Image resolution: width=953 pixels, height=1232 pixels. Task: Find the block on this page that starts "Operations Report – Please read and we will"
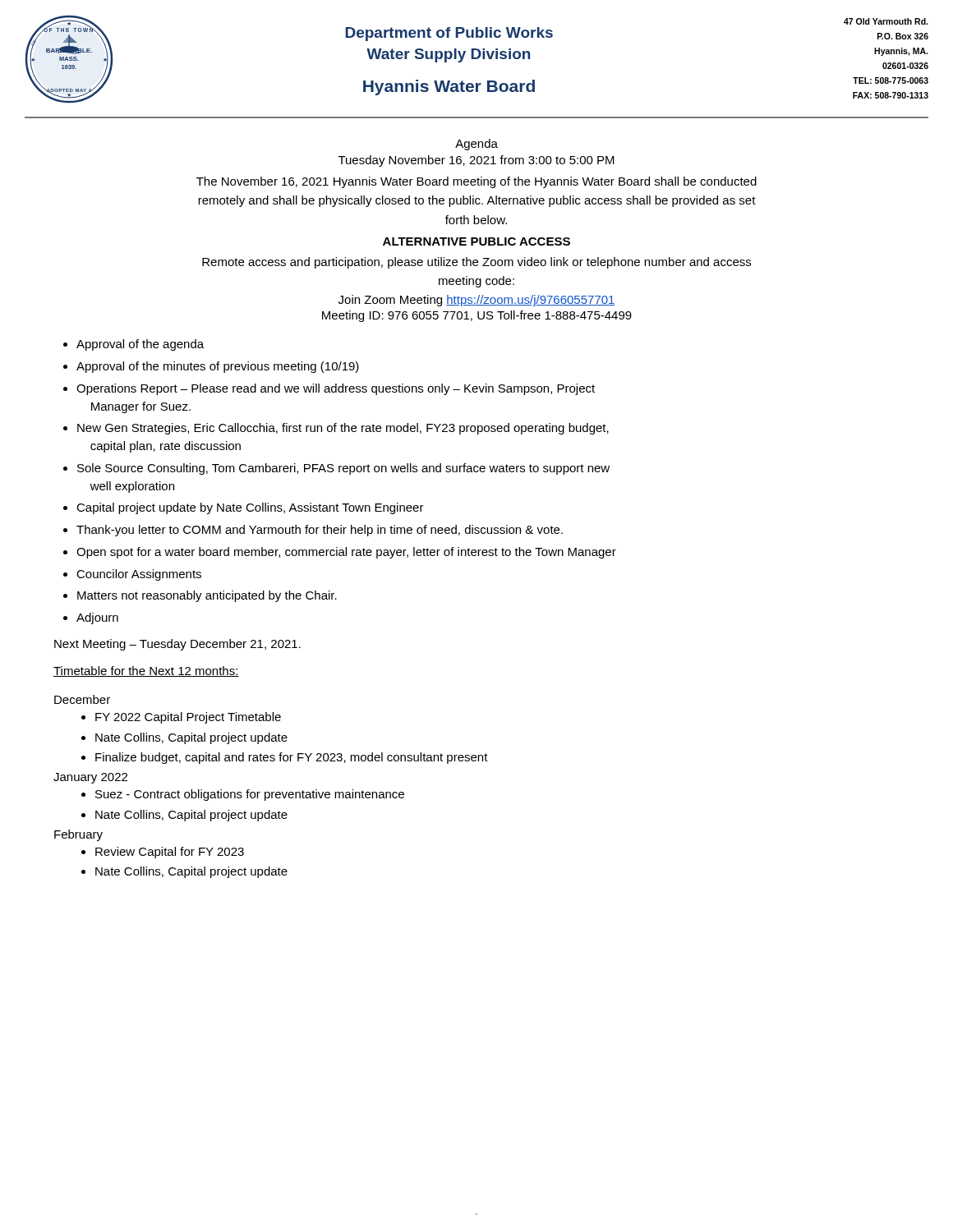[x=336, y=397]
